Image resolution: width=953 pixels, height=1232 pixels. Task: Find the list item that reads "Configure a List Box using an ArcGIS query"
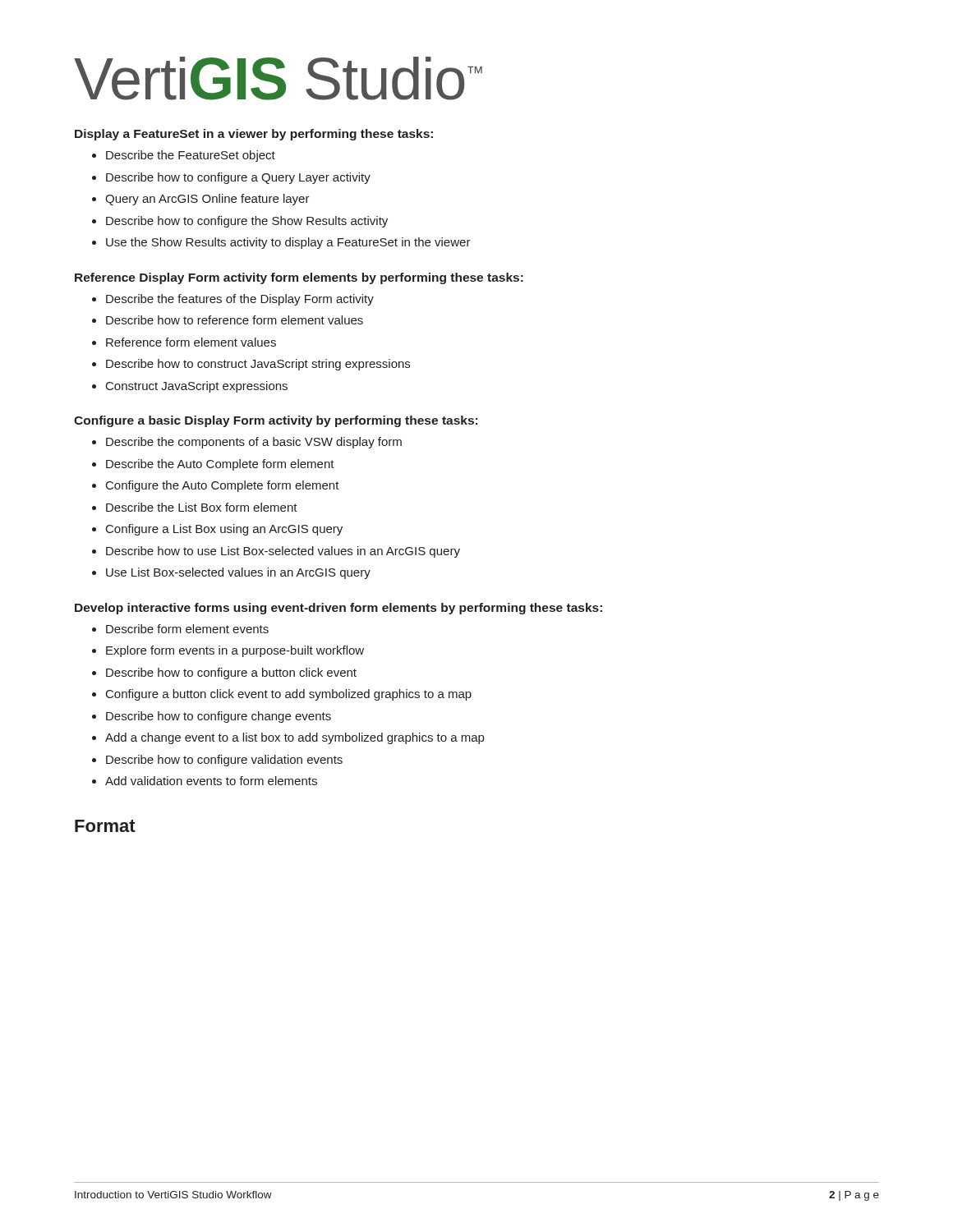coord(224,529)
